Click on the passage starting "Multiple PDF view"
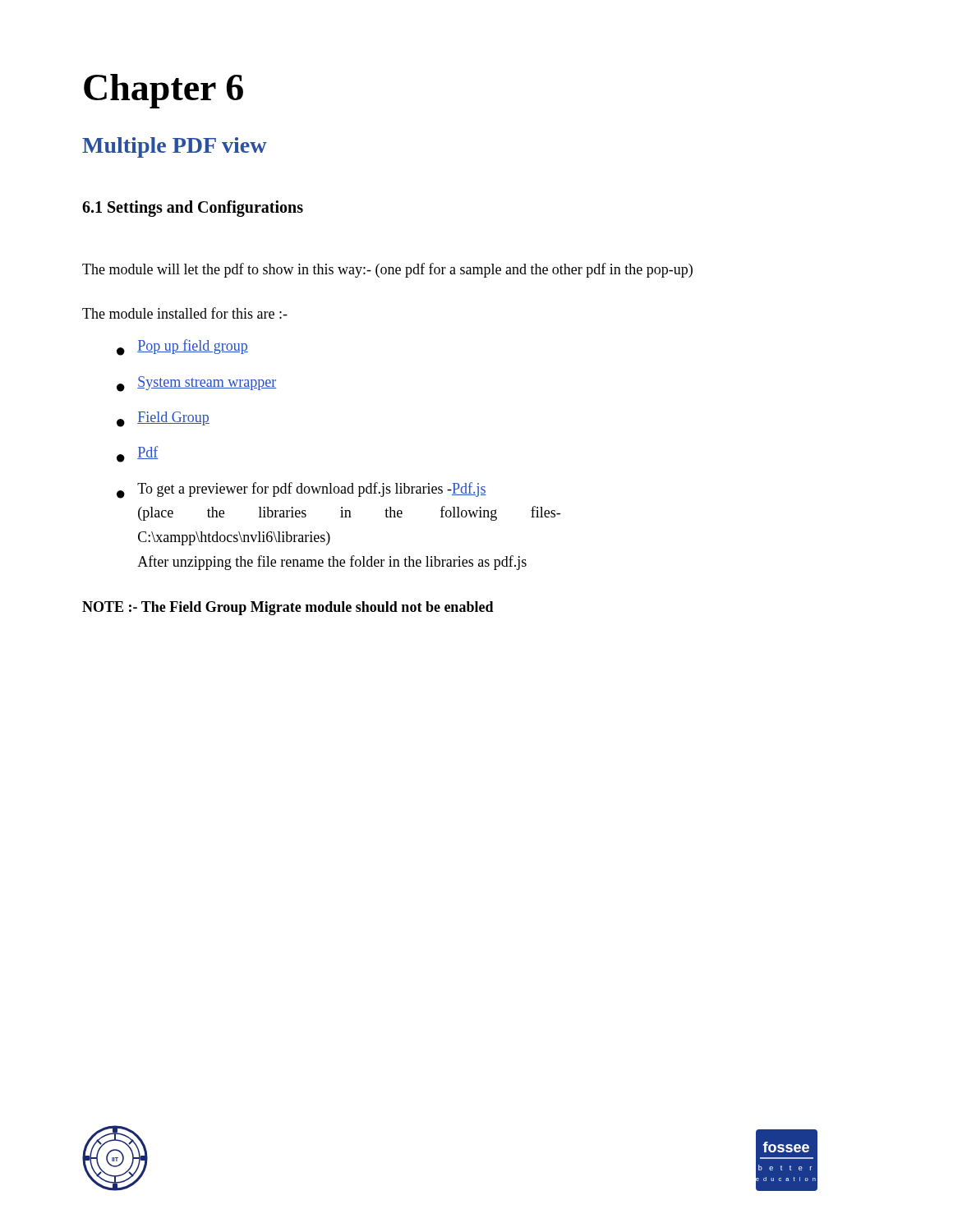953x1232 pixels. click(x=174, y=145)
